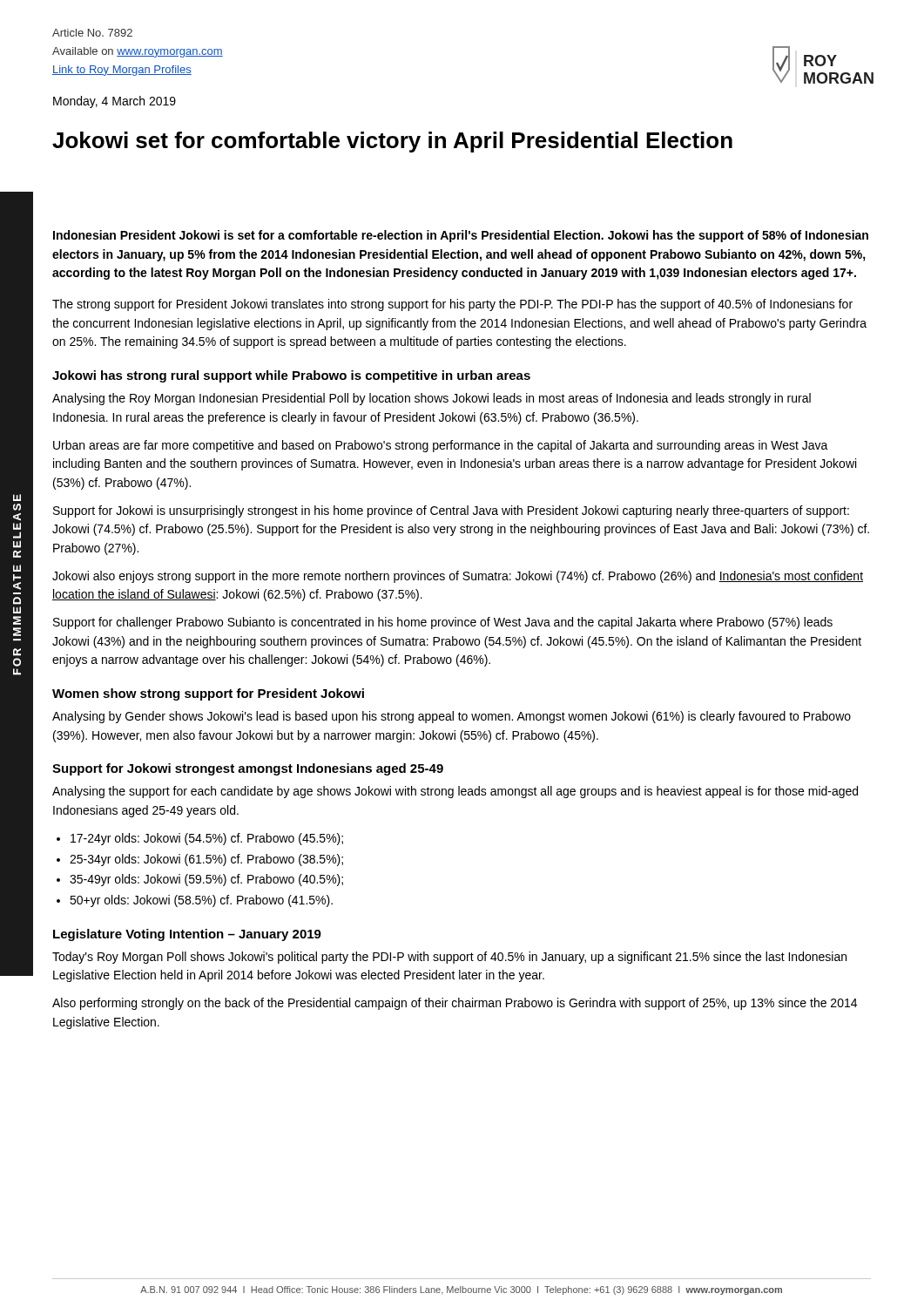Locate the logo

(x=827, y=70)
